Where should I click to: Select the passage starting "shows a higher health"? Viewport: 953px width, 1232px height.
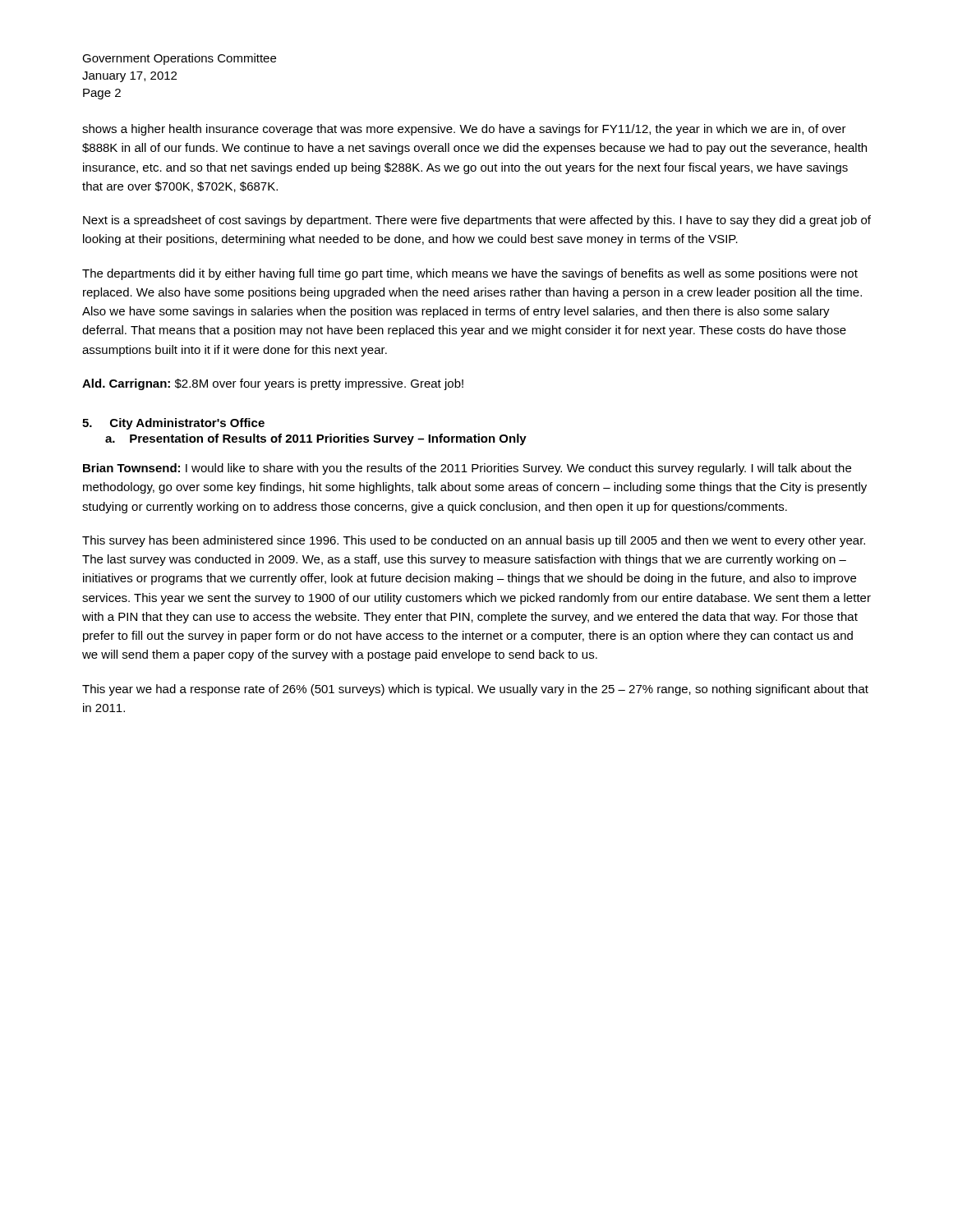pyautogui.click(x=475, y=157)
